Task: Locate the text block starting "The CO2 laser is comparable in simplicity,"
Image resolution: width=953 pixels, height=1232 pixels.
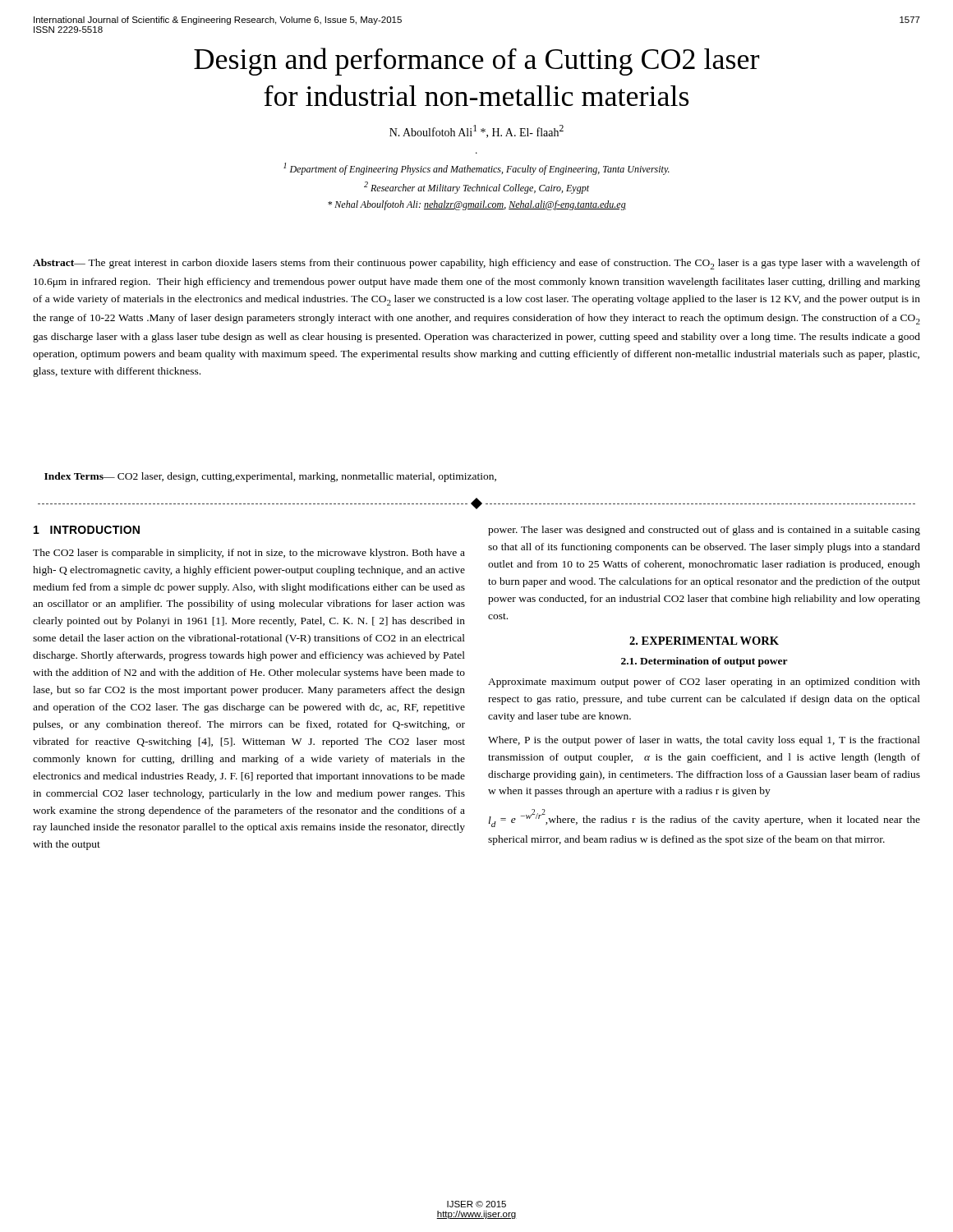Action: 249,699
